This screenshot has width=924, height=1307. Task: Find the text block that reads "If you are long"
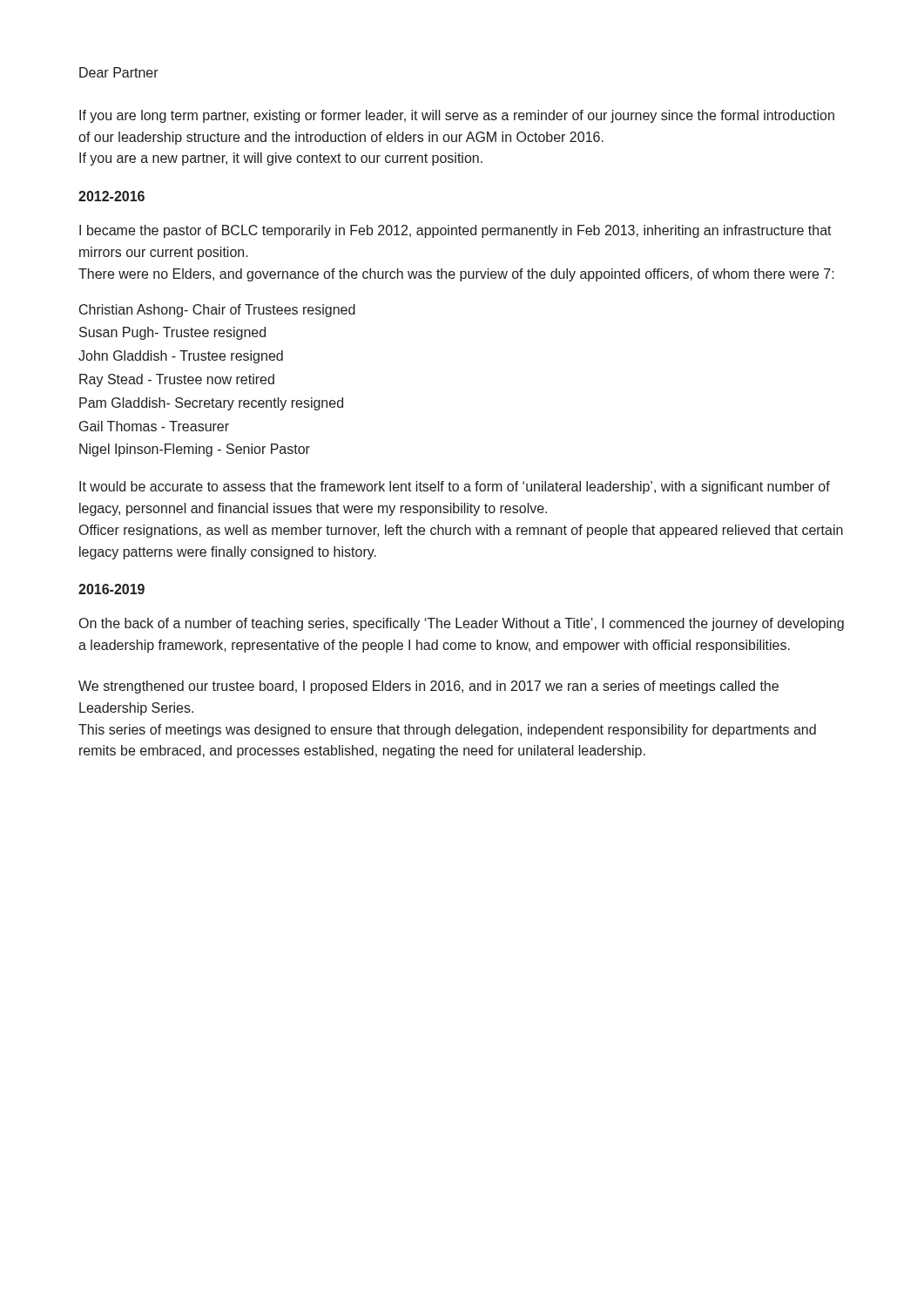coord(457,137)
